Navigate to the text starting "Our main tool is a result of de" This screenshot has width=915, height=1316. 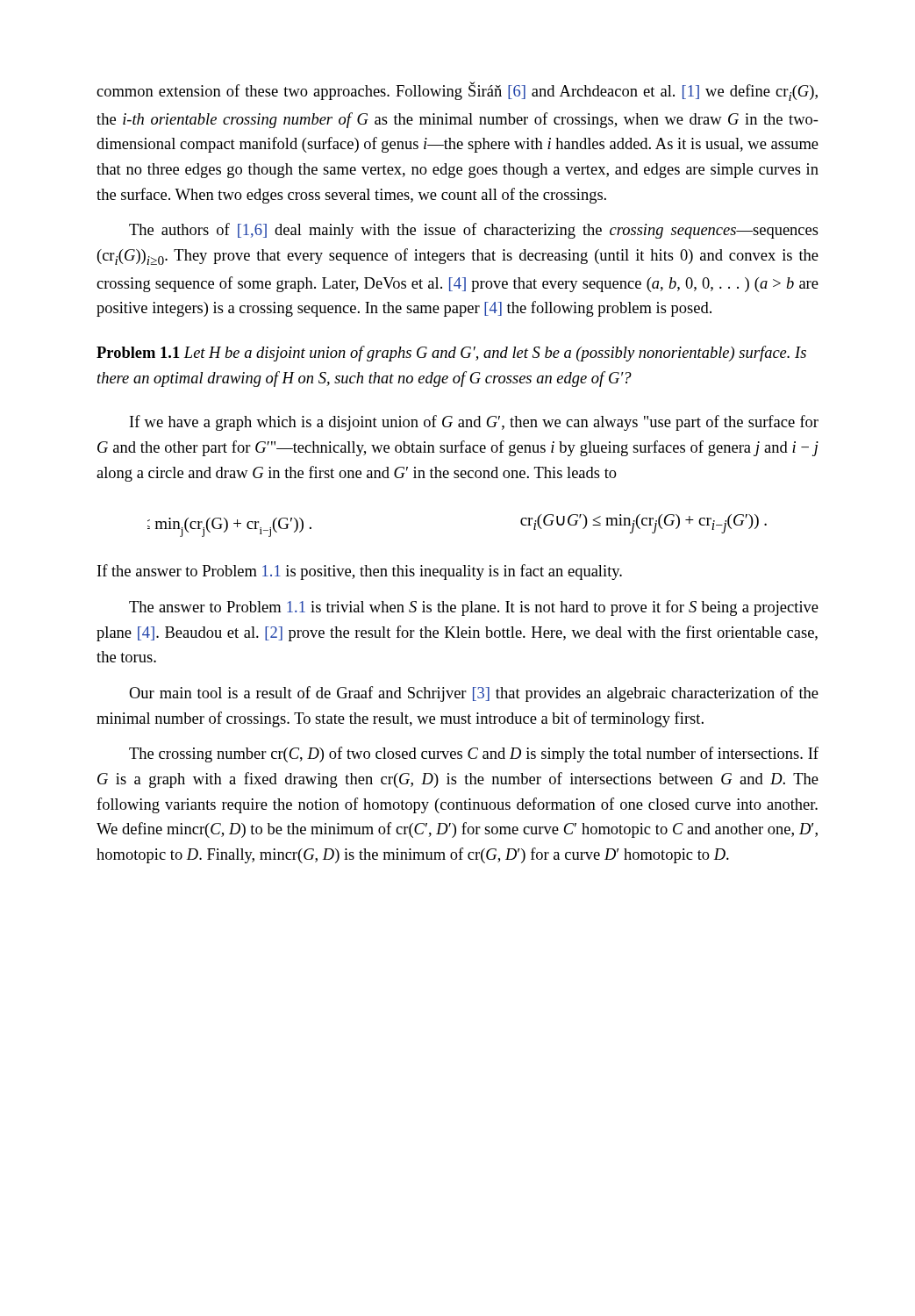coord(458,706)
